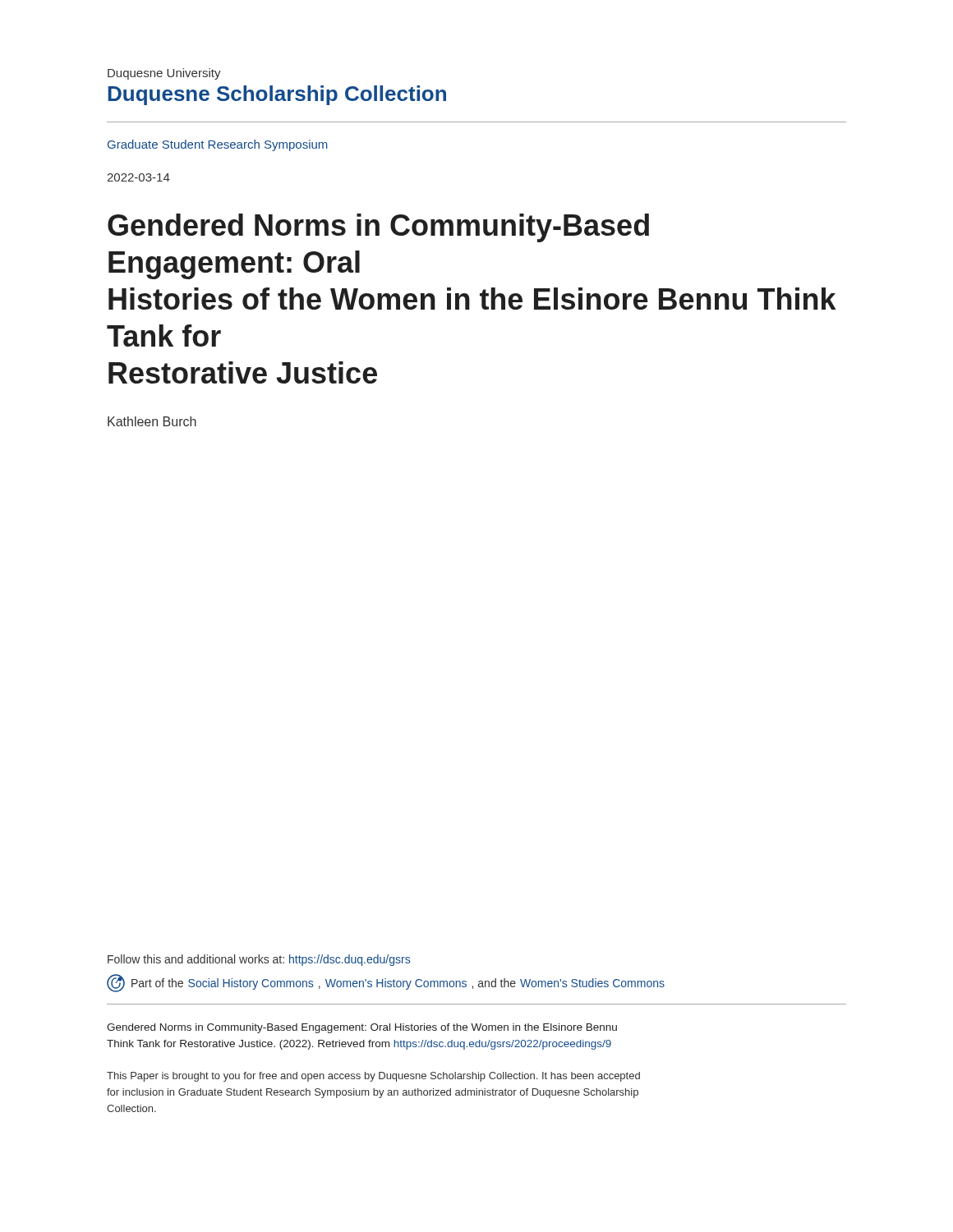Click on the title containing "Duquesne Scholarship Collection"
Viewport: 953px width, 1232px height.
pos(277,94)
